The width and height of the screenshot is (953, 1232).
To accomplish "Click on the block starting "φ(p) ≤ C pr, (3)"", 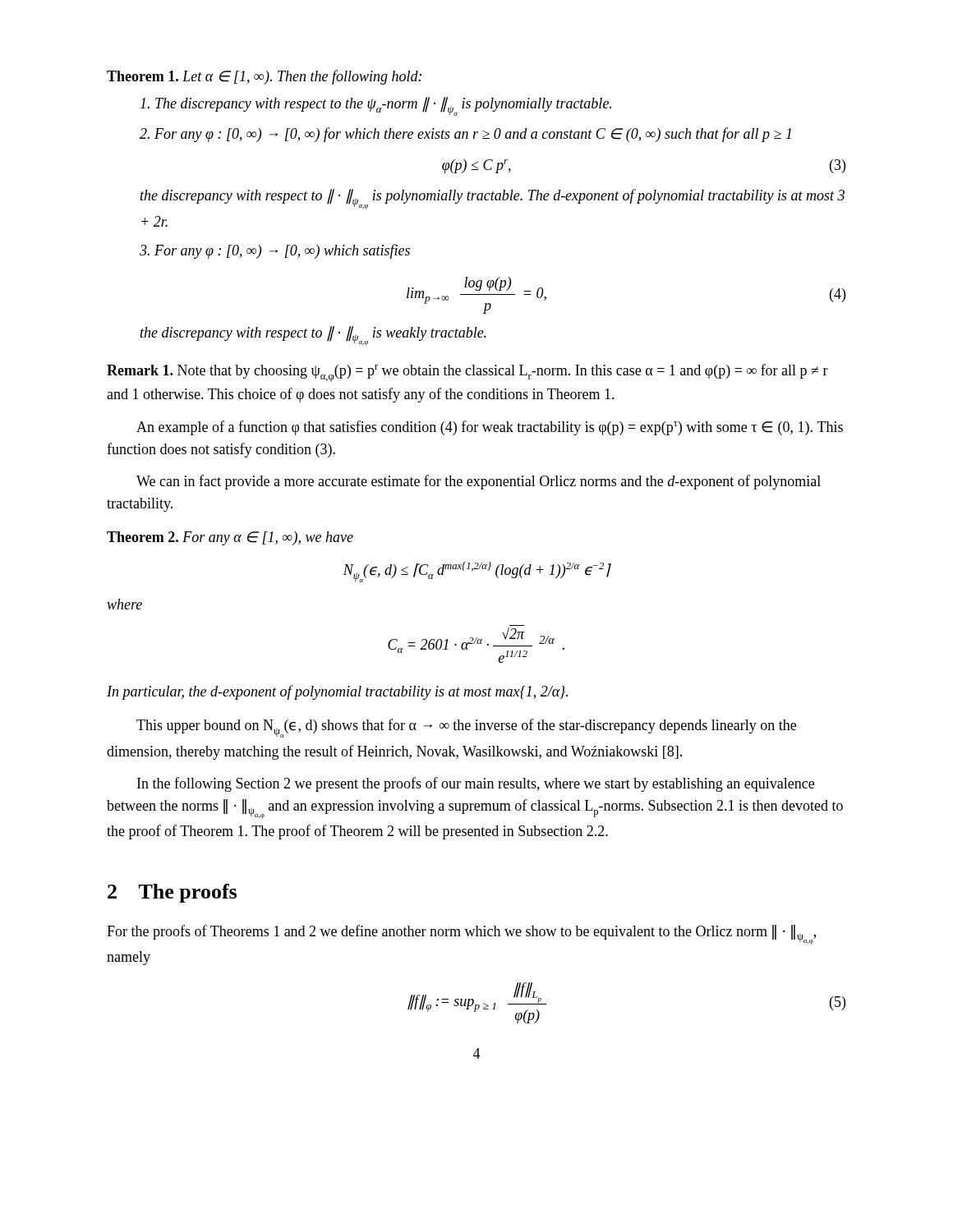I will [x=475, y=166].
